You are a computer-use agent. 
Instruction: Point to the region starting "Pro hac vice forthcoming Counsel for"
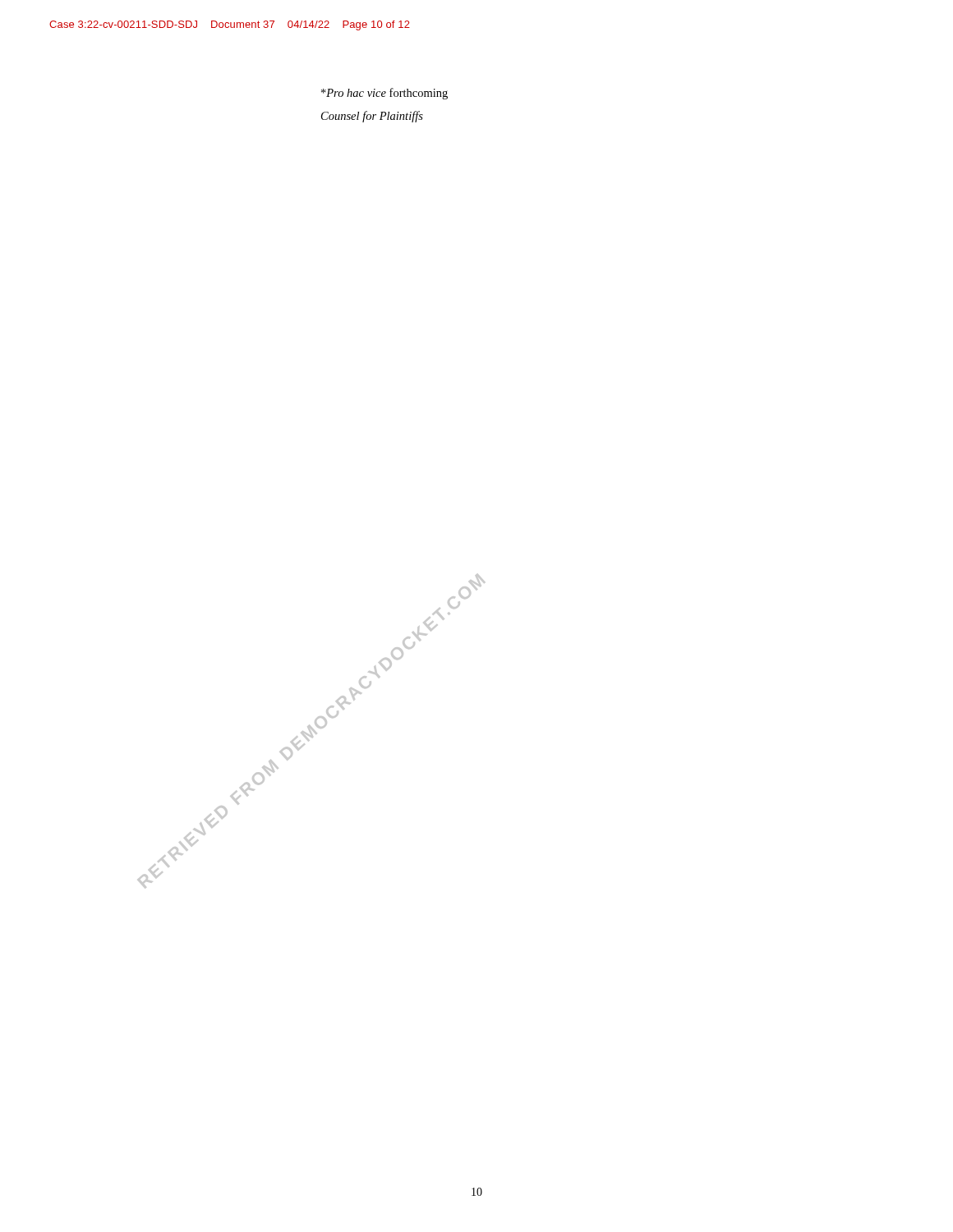384,104
